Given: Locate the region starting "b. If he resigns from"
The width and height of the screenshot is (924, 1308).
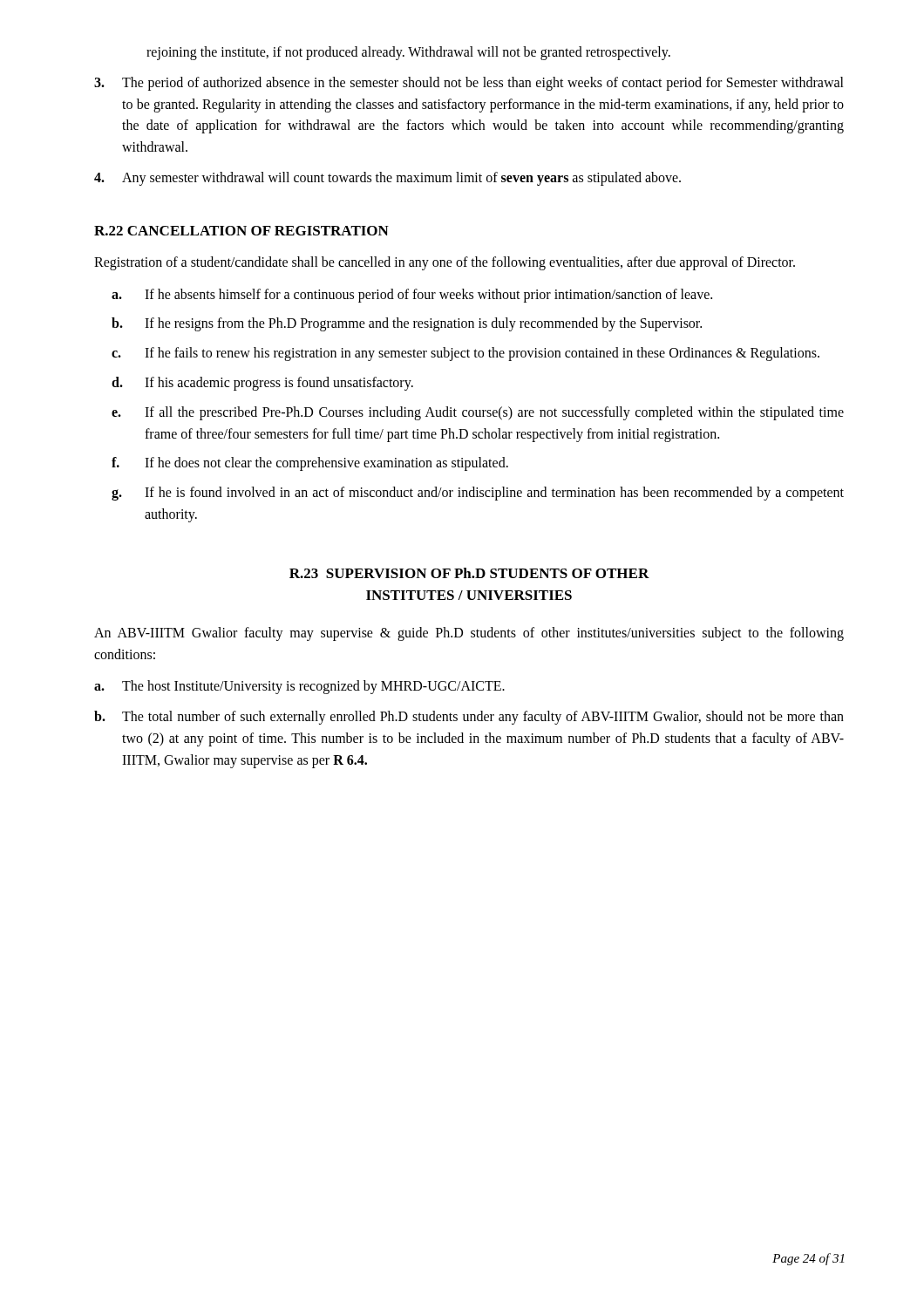Looking at the screenshot, I should [x=478, y=324].
